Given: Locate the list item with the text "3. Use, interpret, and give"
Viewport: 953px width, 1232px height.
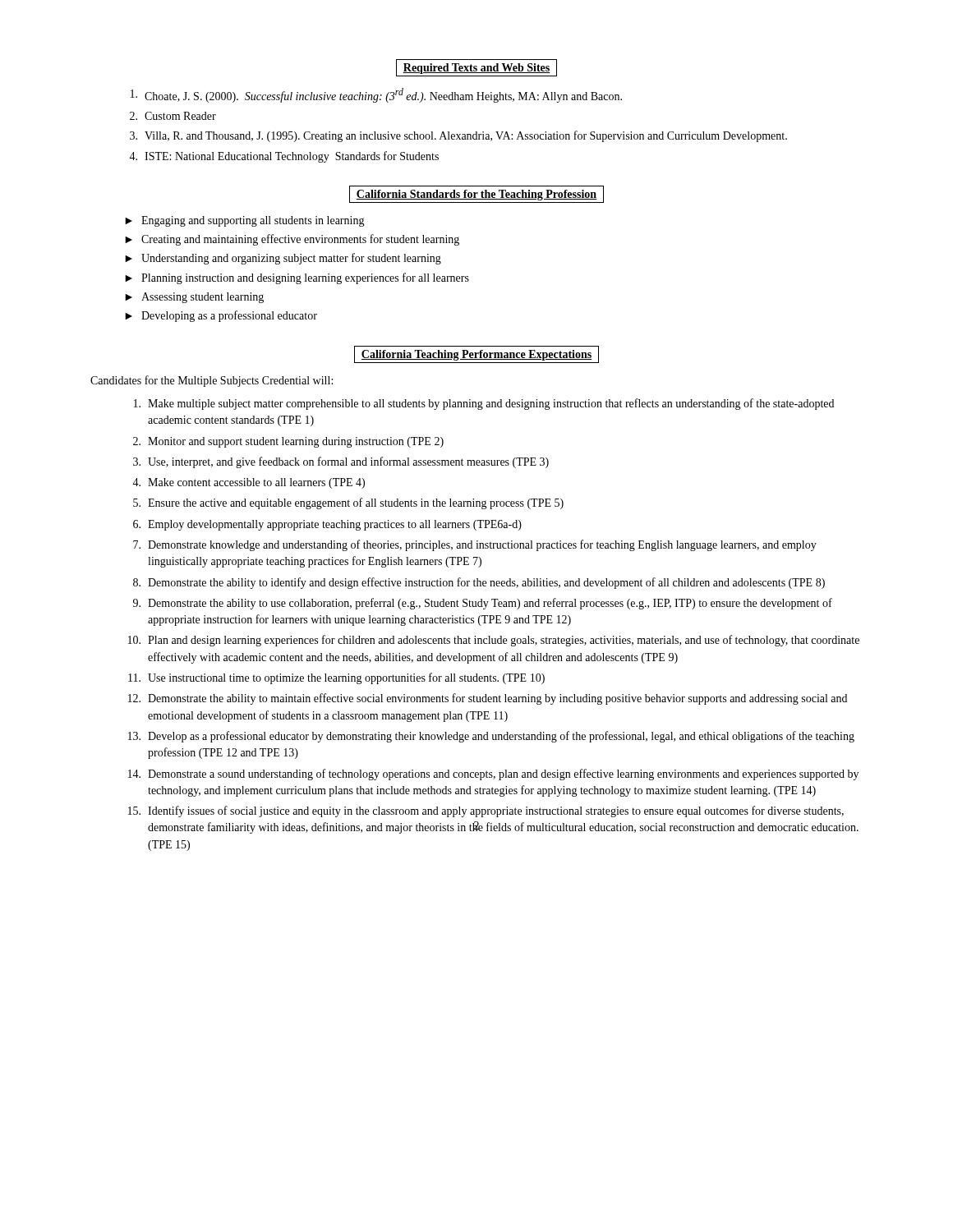Looking at the screenshot, I should pyautogui.click(x=489, y=462).
